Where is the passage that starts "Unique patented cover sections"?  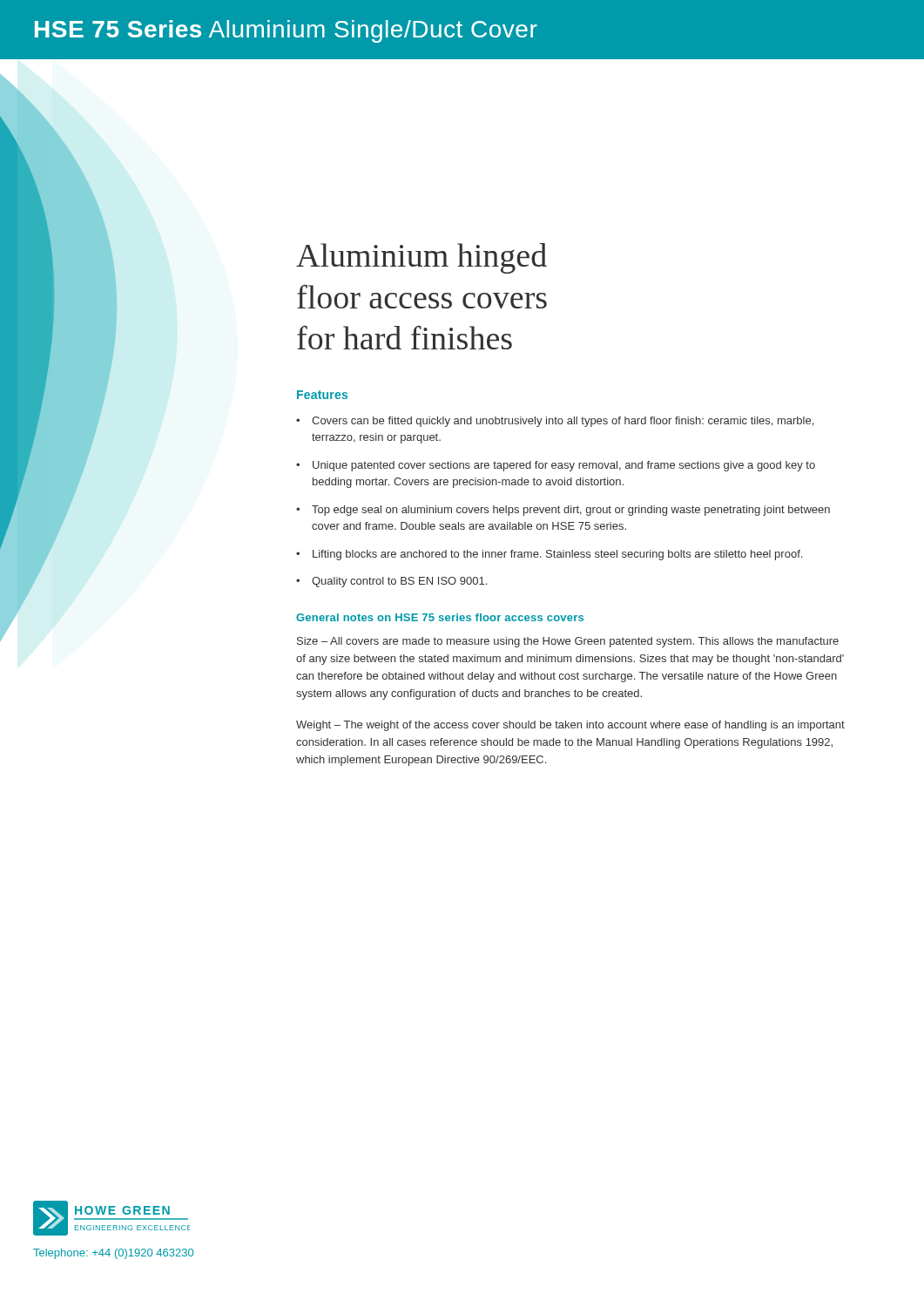click(564, 473)
